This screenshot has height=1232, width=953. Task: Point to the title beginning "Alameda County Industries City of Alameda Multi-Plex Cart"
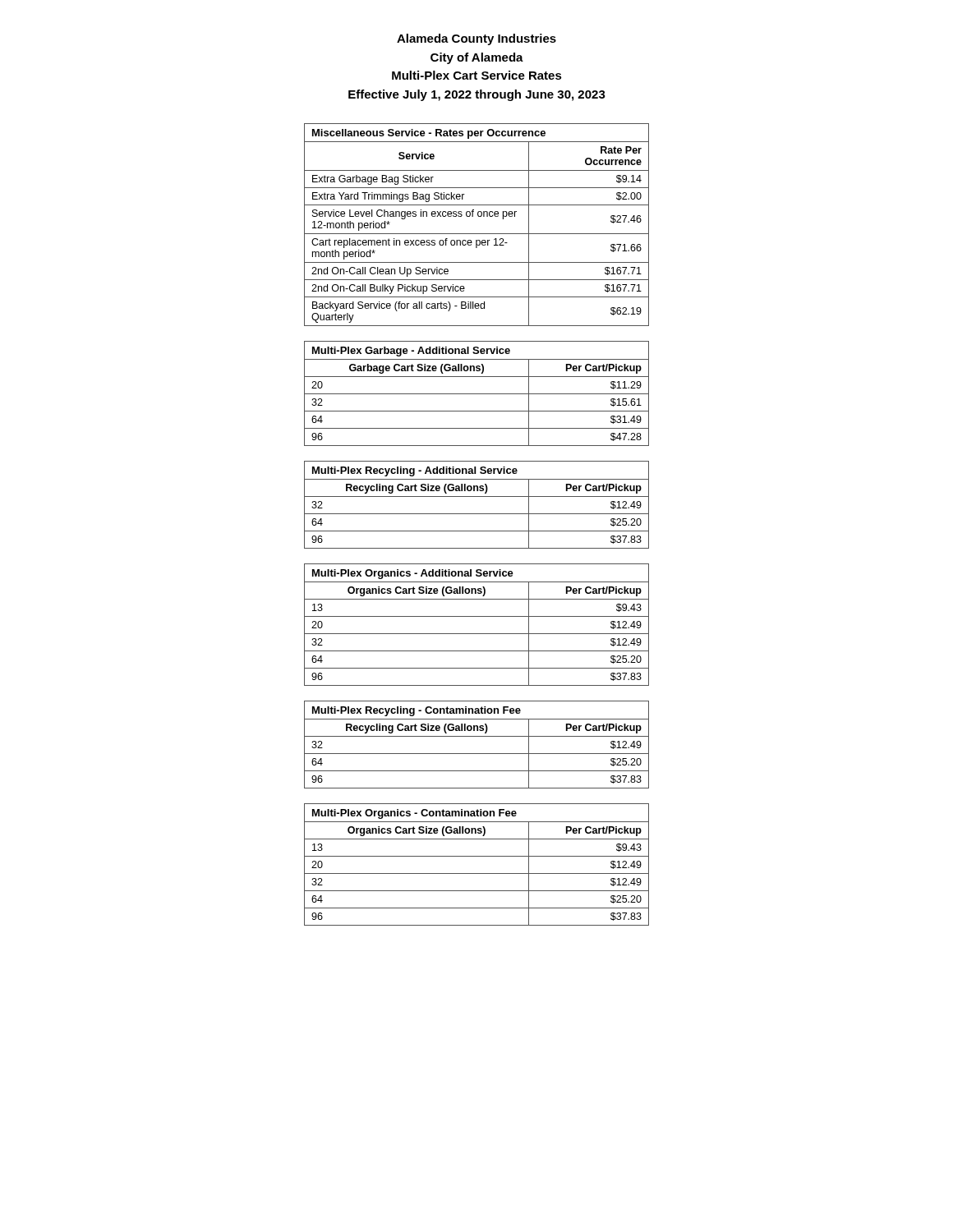(476, 67)
